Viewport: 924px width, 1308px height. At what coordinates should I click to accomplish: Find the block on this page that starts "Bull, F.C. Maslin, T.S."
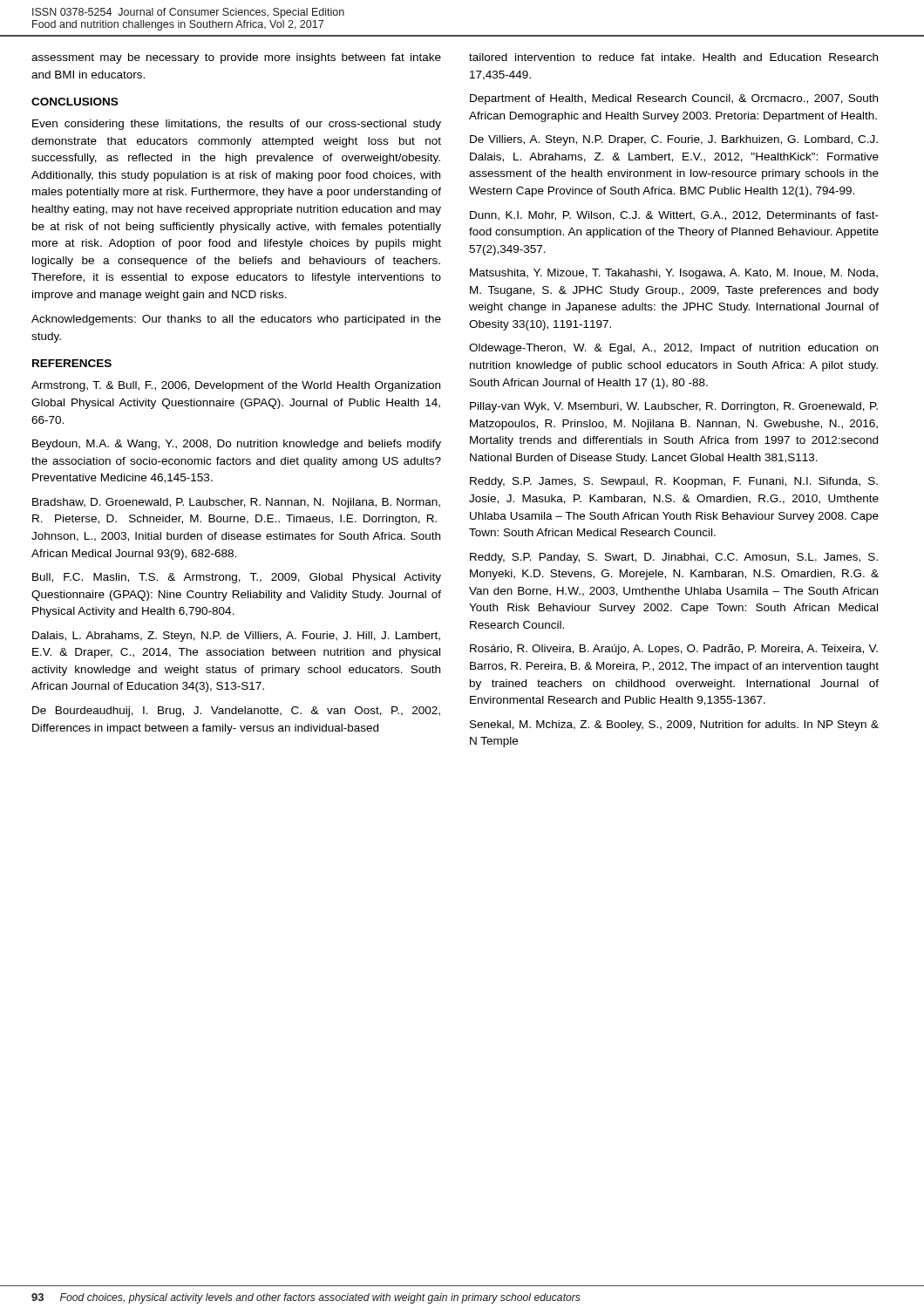[236, 594]
